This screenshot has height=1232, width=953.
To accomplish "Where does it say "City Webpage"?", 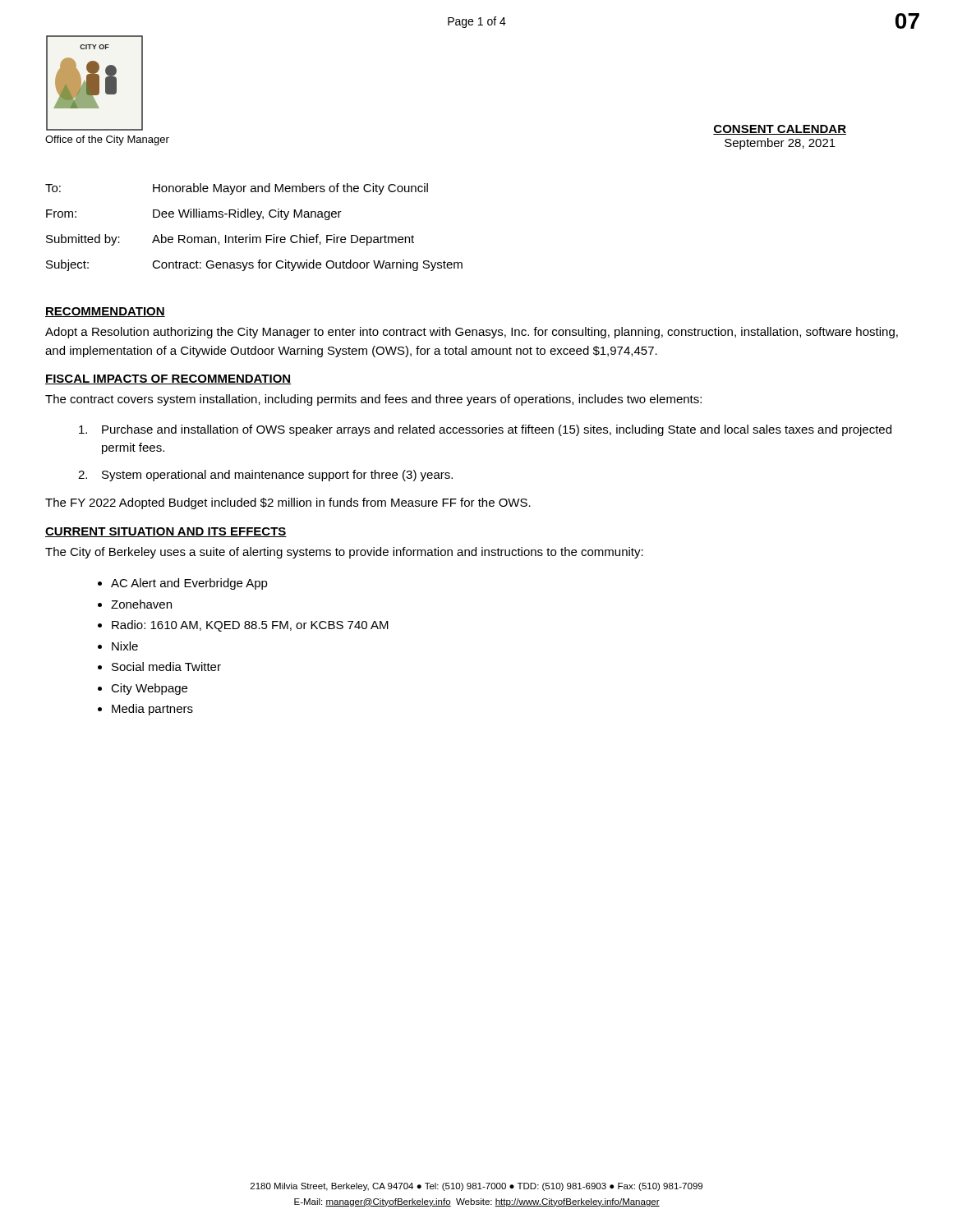I will pos(150,687).
